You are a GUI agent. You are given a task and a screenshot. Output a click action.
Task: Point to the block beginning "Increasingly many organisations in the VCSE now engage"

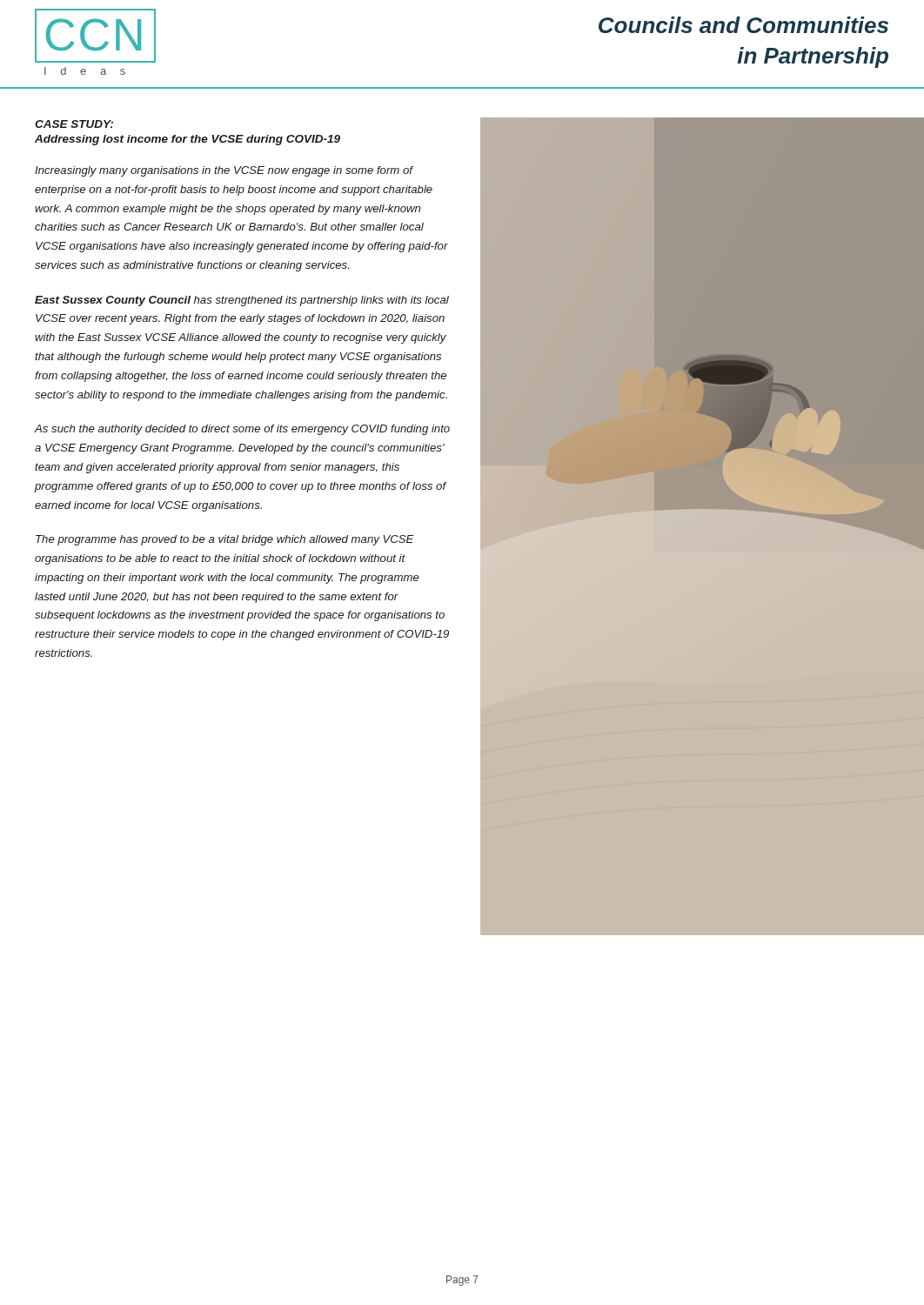click(241, 217)
